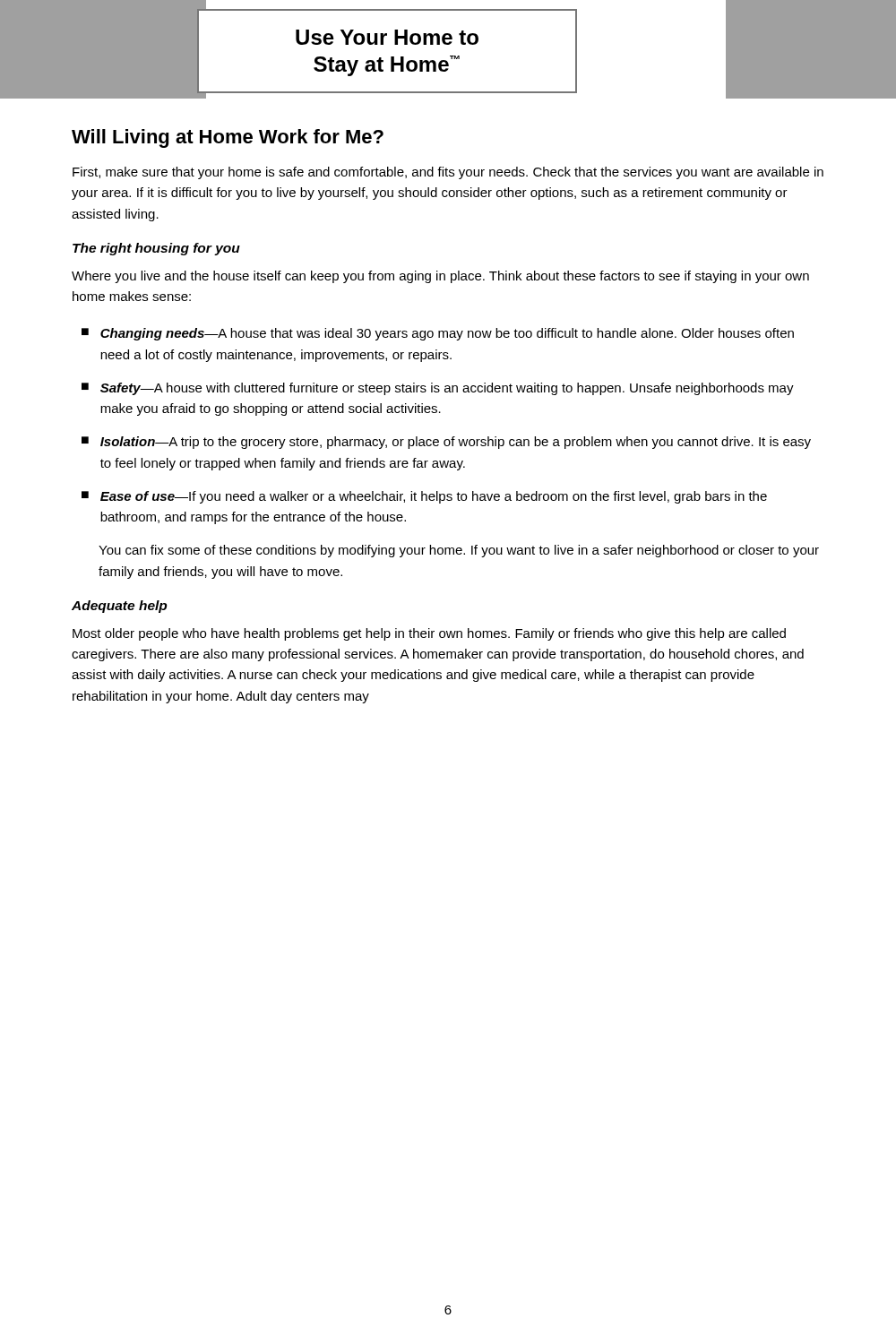Click on the element starting "The right housing for you"
This screenshot has width=896, height=1344.
tap(156, 247)
